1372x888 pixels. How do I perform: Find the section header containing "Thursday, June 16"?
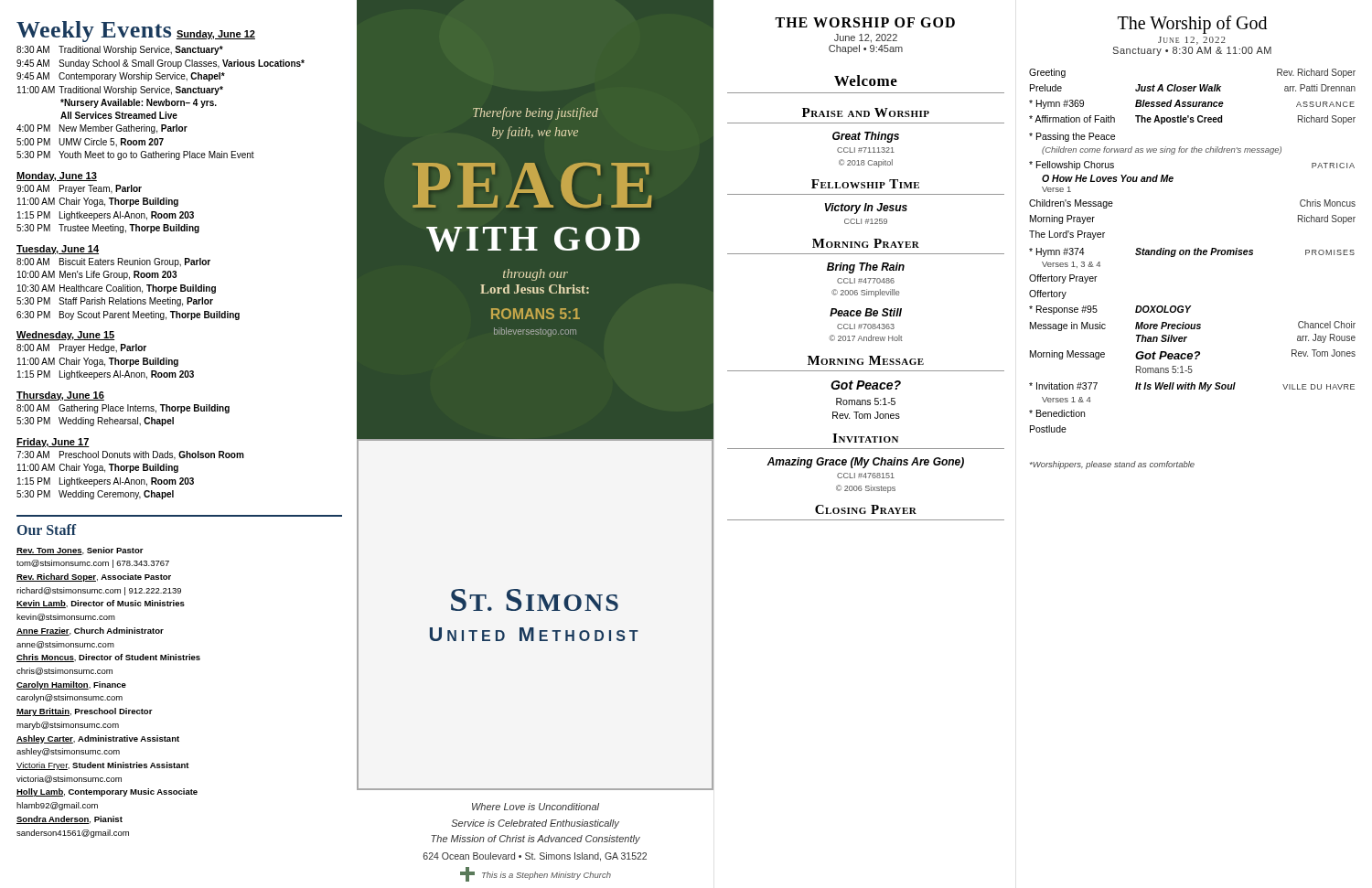(60, 395)
